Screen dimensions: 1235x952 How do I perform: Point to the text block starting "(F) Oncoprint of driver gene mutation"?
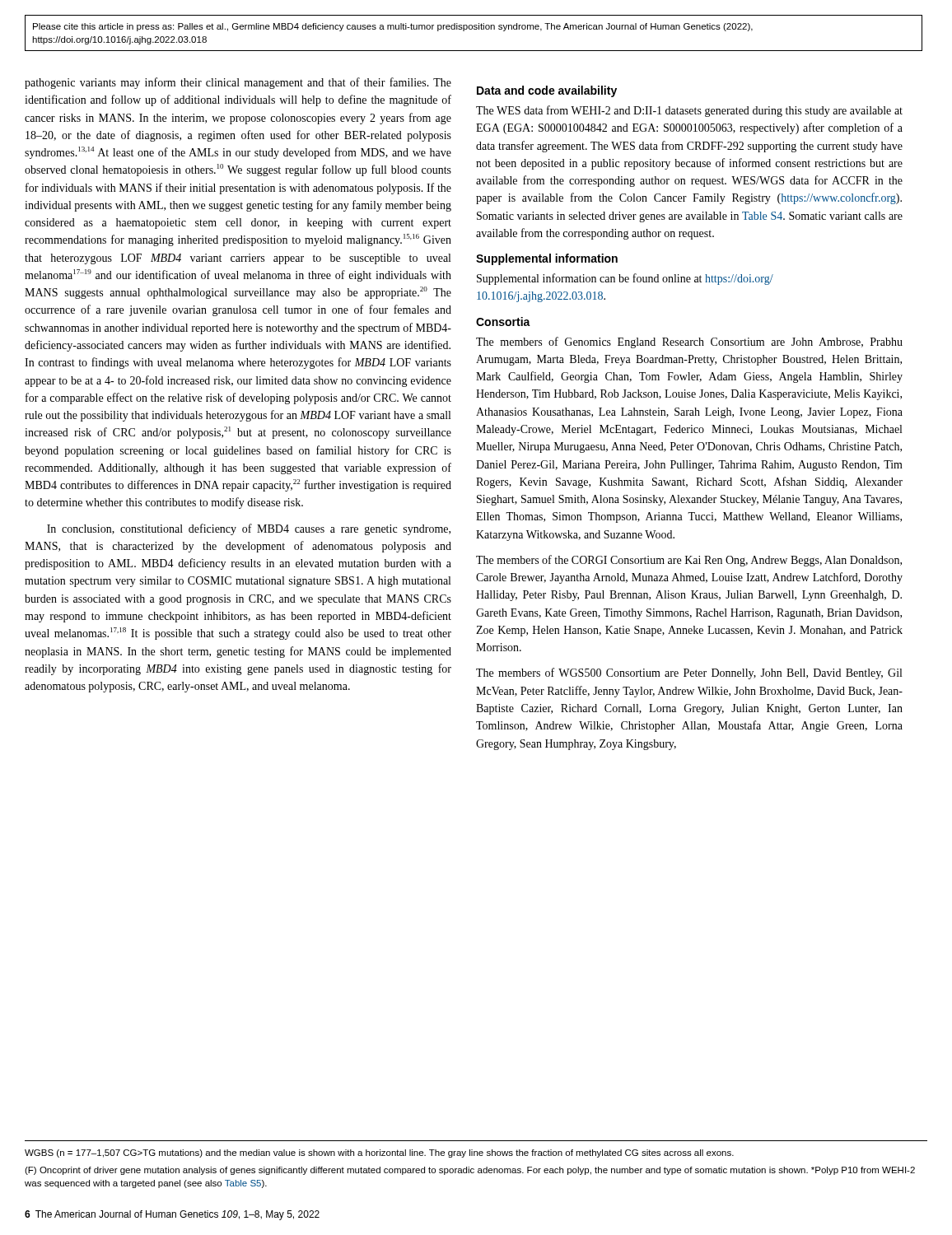(470, 1177)
